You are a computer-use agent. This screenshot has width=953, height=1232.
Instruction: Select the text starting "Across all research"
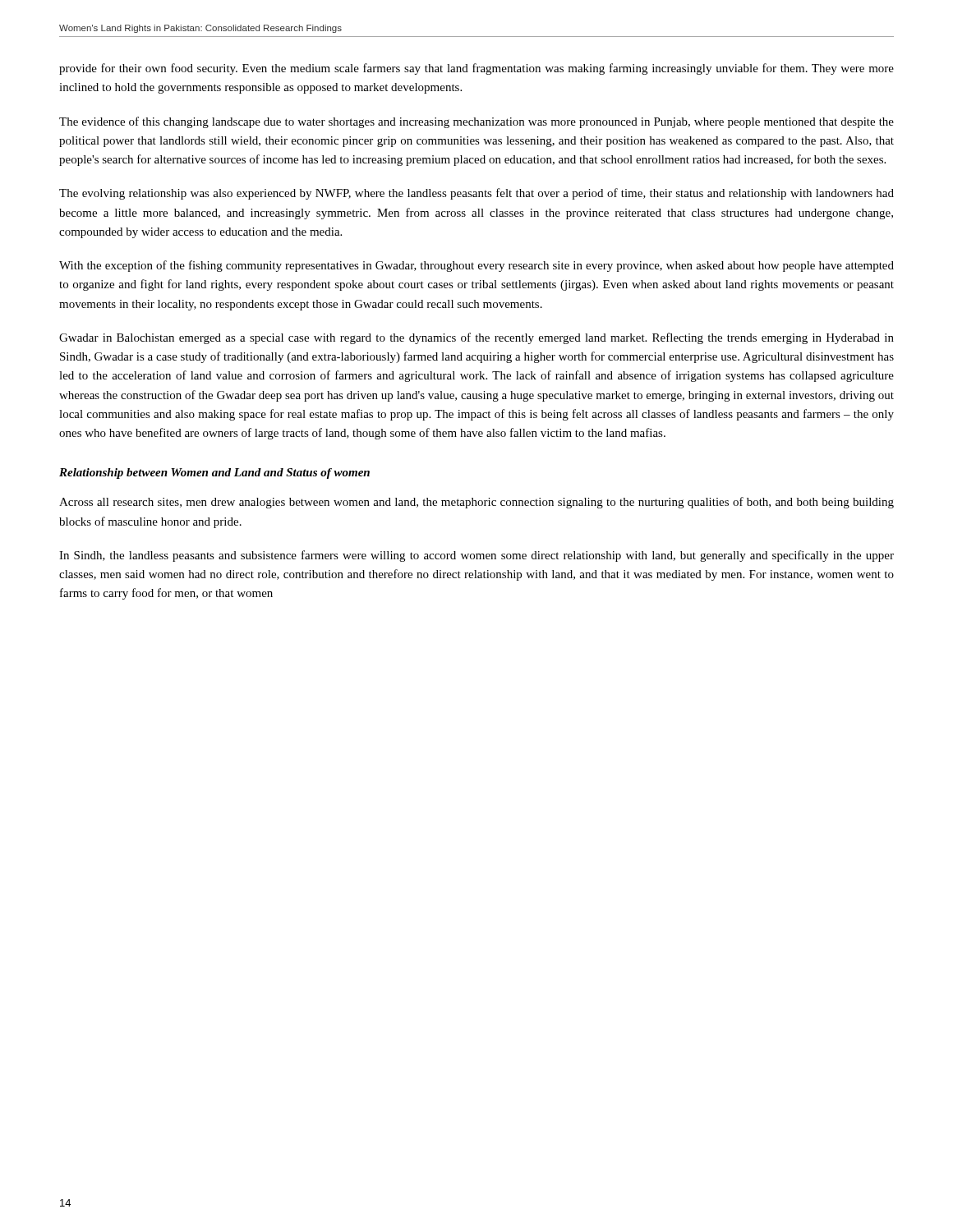(476, 512)
